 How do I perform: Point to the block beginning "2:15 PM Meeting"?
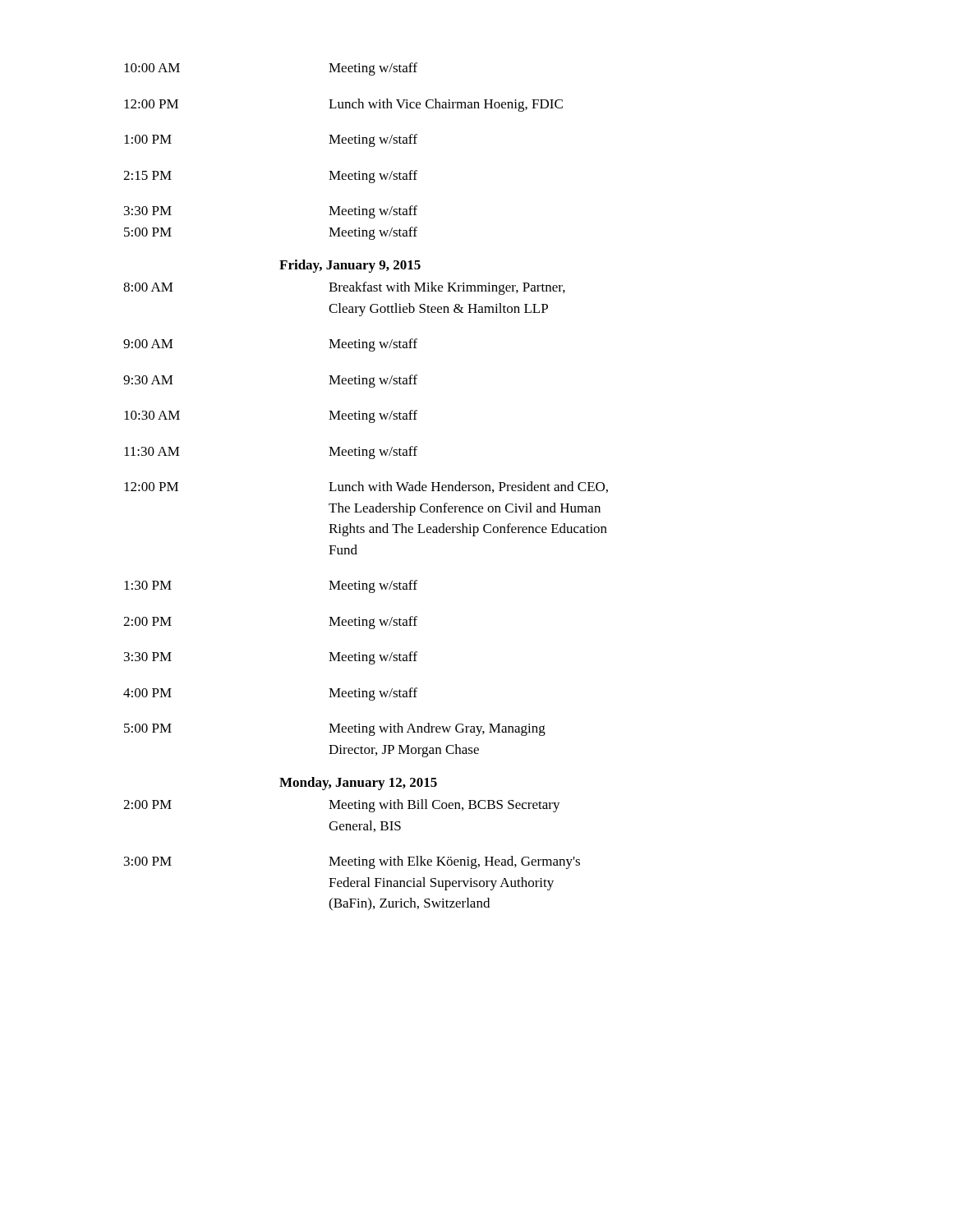(146, 175)
